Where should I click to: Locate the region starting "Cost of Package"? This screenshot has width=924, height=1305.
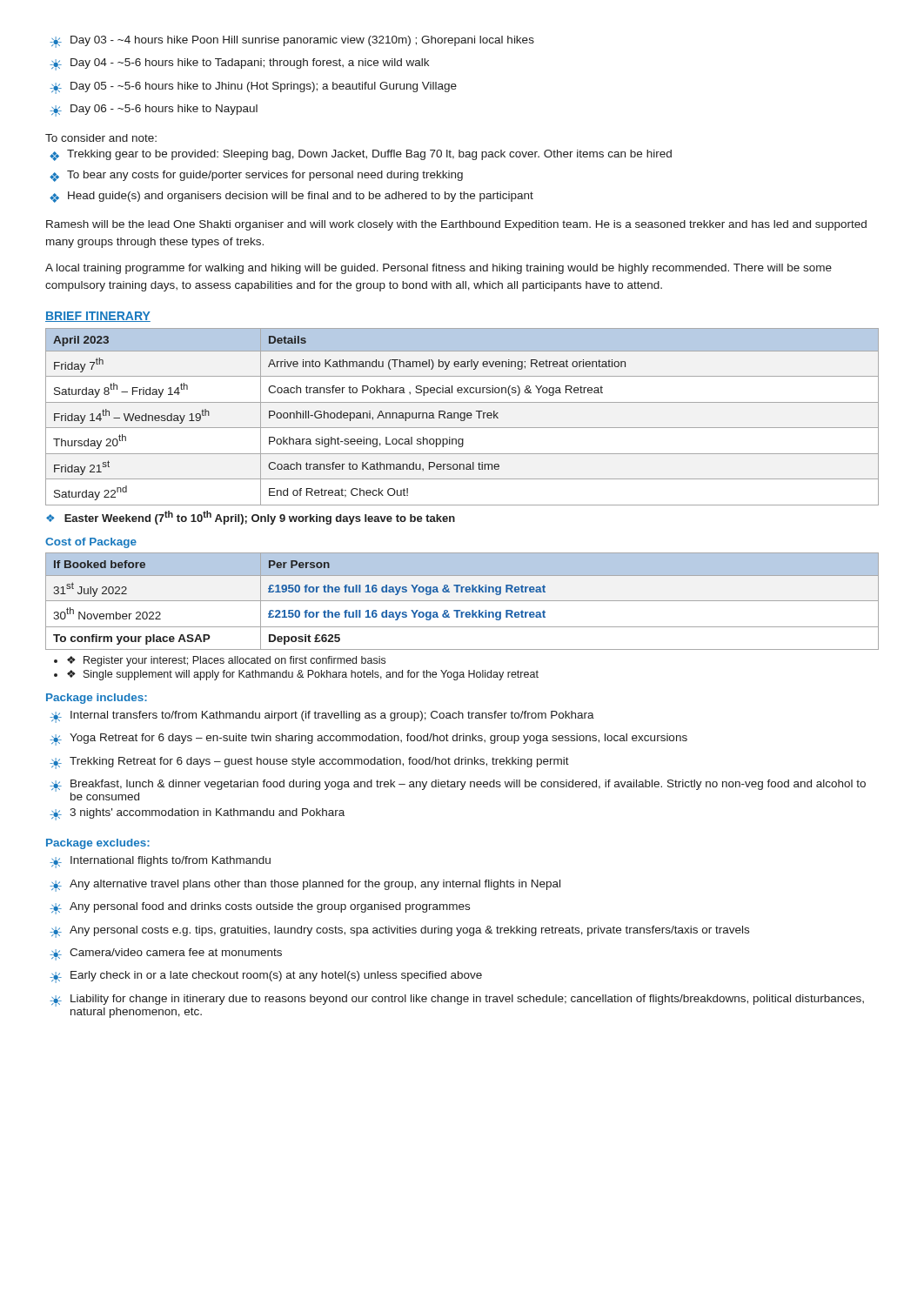point(91,541)
